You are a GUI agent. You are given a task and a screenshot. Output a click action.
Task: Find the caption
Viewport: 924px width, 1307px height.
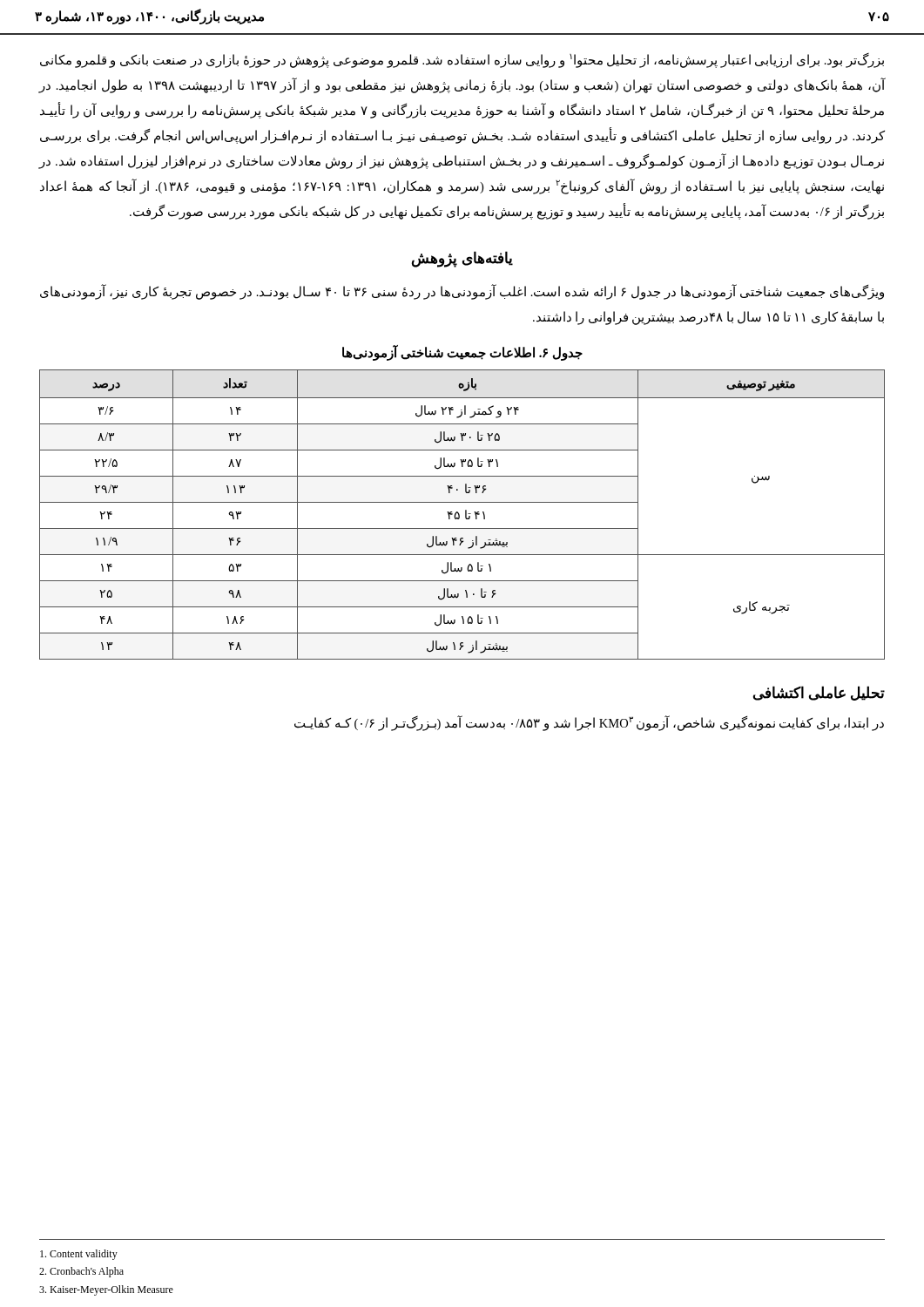462,353
